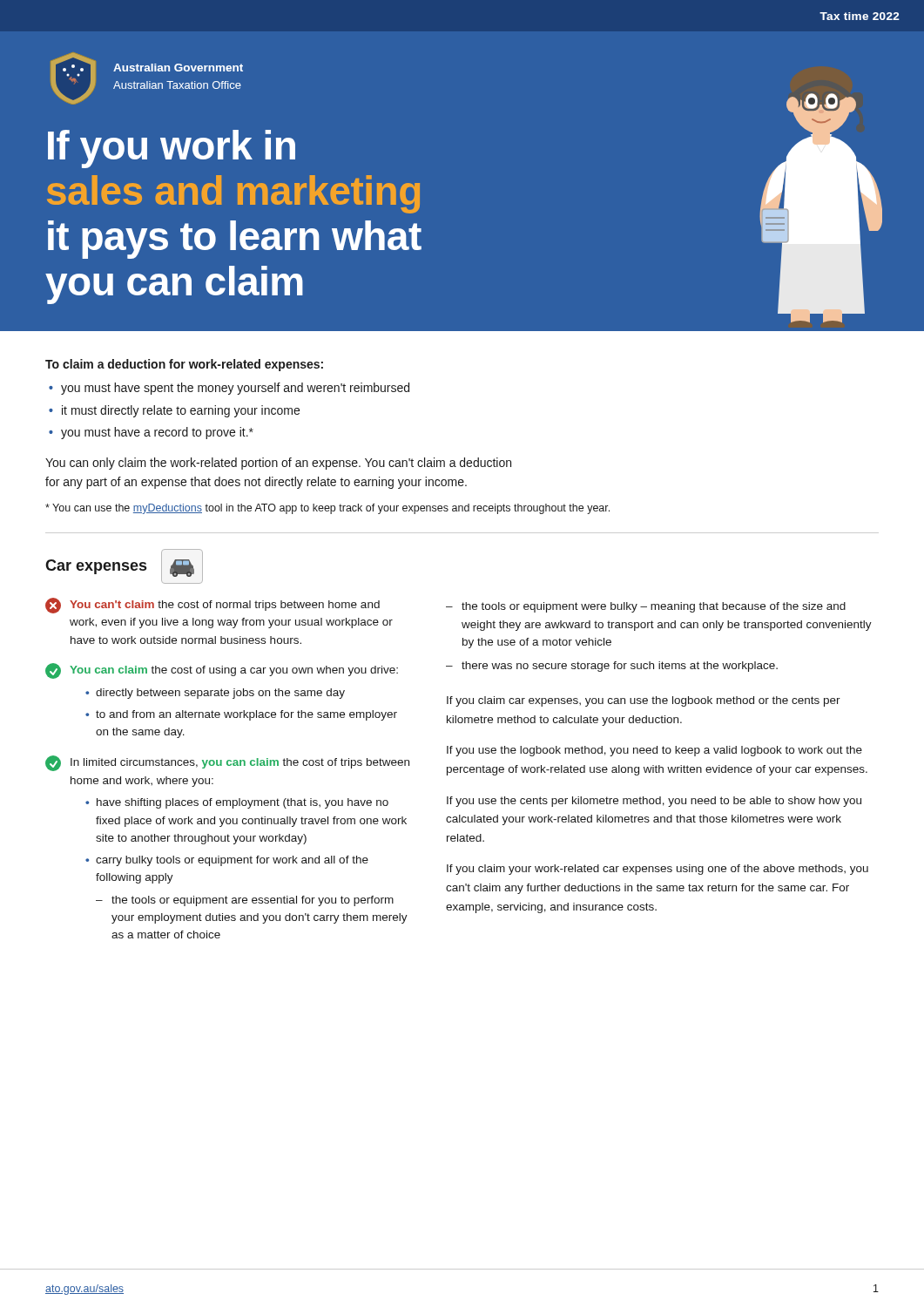Locate the text block starting "You can only claim the"

(x=279, y=472)
